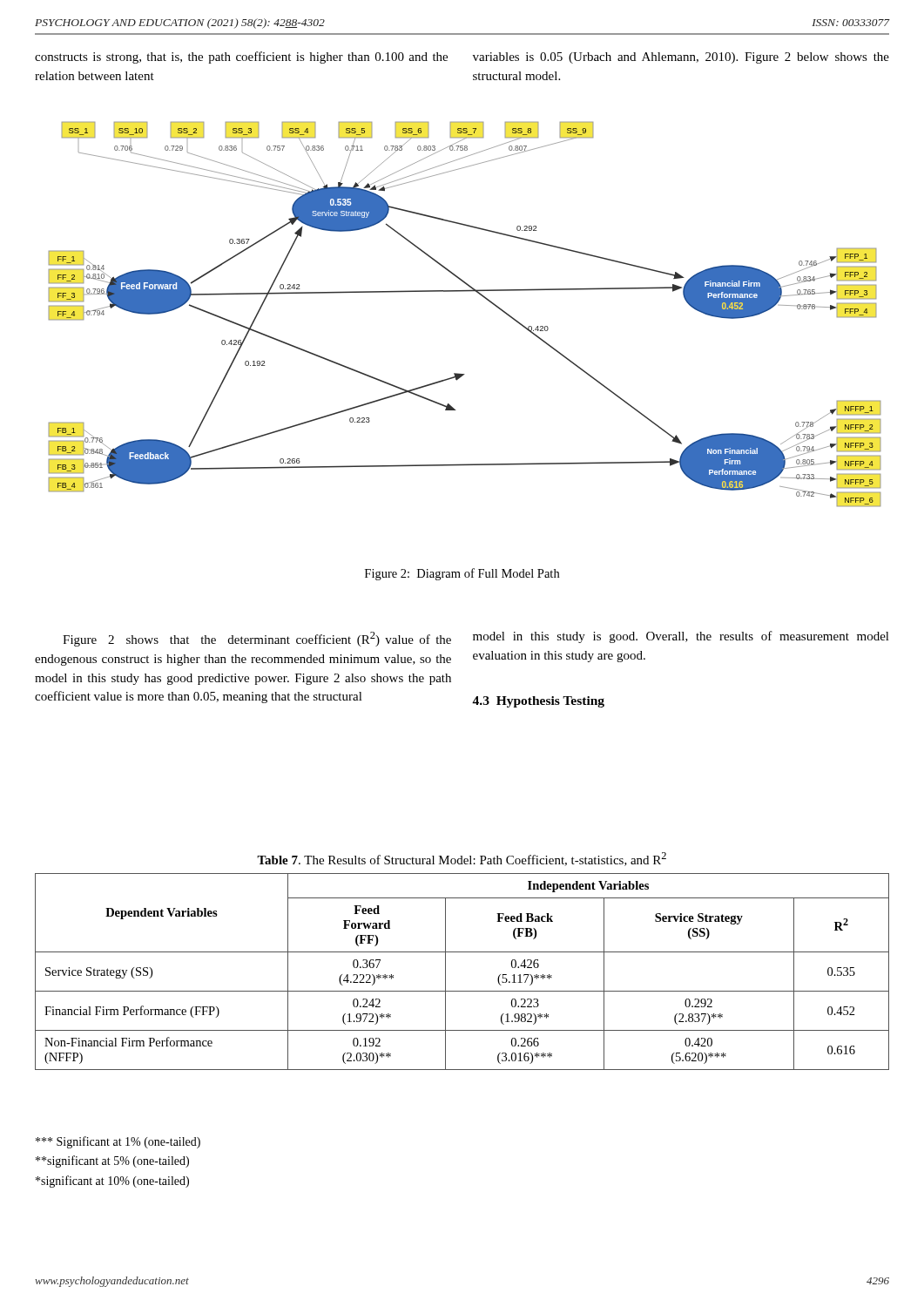Navigate to the text block starting "variables is 0.05 (Urbach and Ahlemann, 2010)."

[x=681, y=66]
